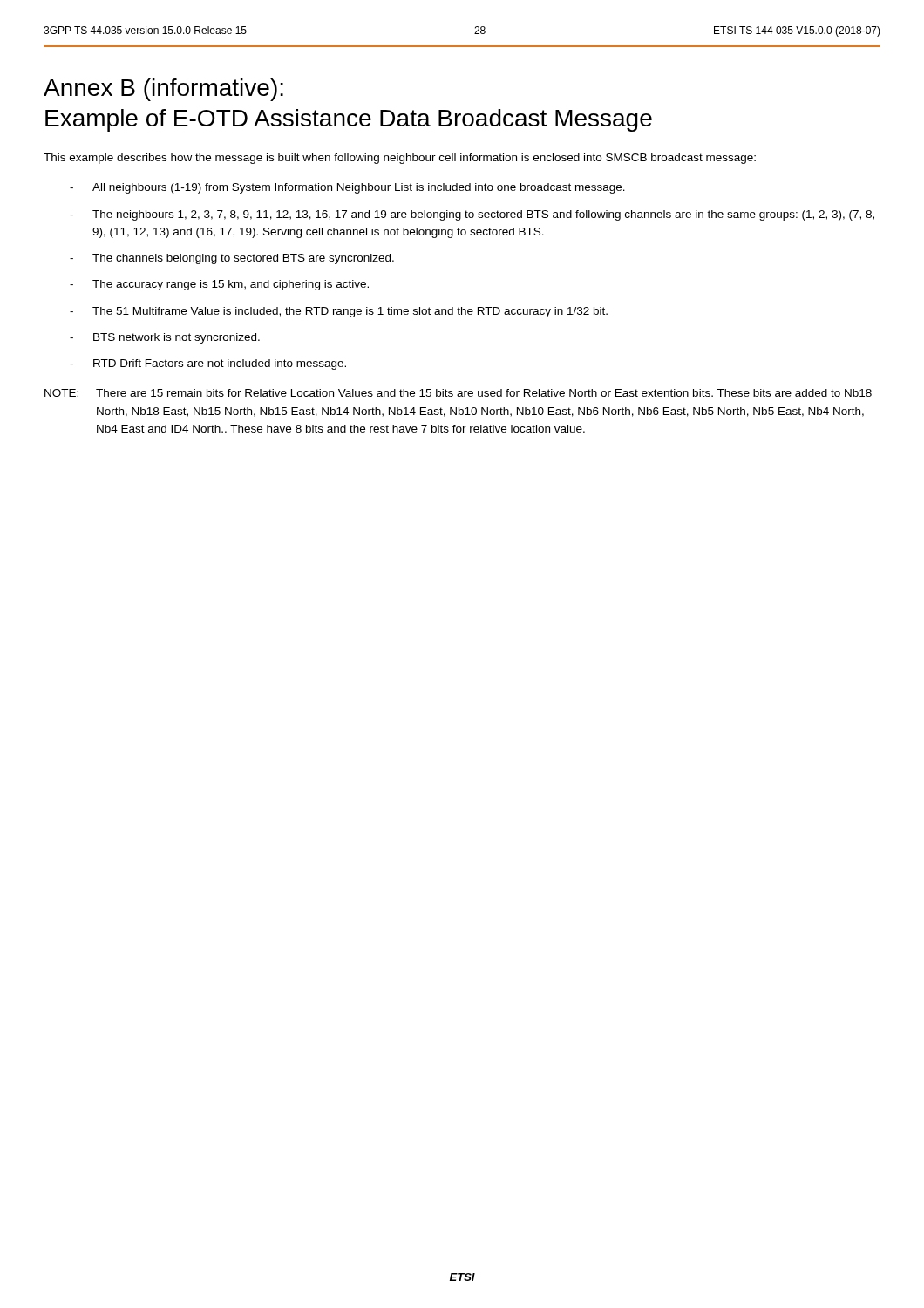Viewport: 924px width, 1308px height.
Task: Locate the text block that reads "This example describes how the"
Action: (x=400, y=157)
